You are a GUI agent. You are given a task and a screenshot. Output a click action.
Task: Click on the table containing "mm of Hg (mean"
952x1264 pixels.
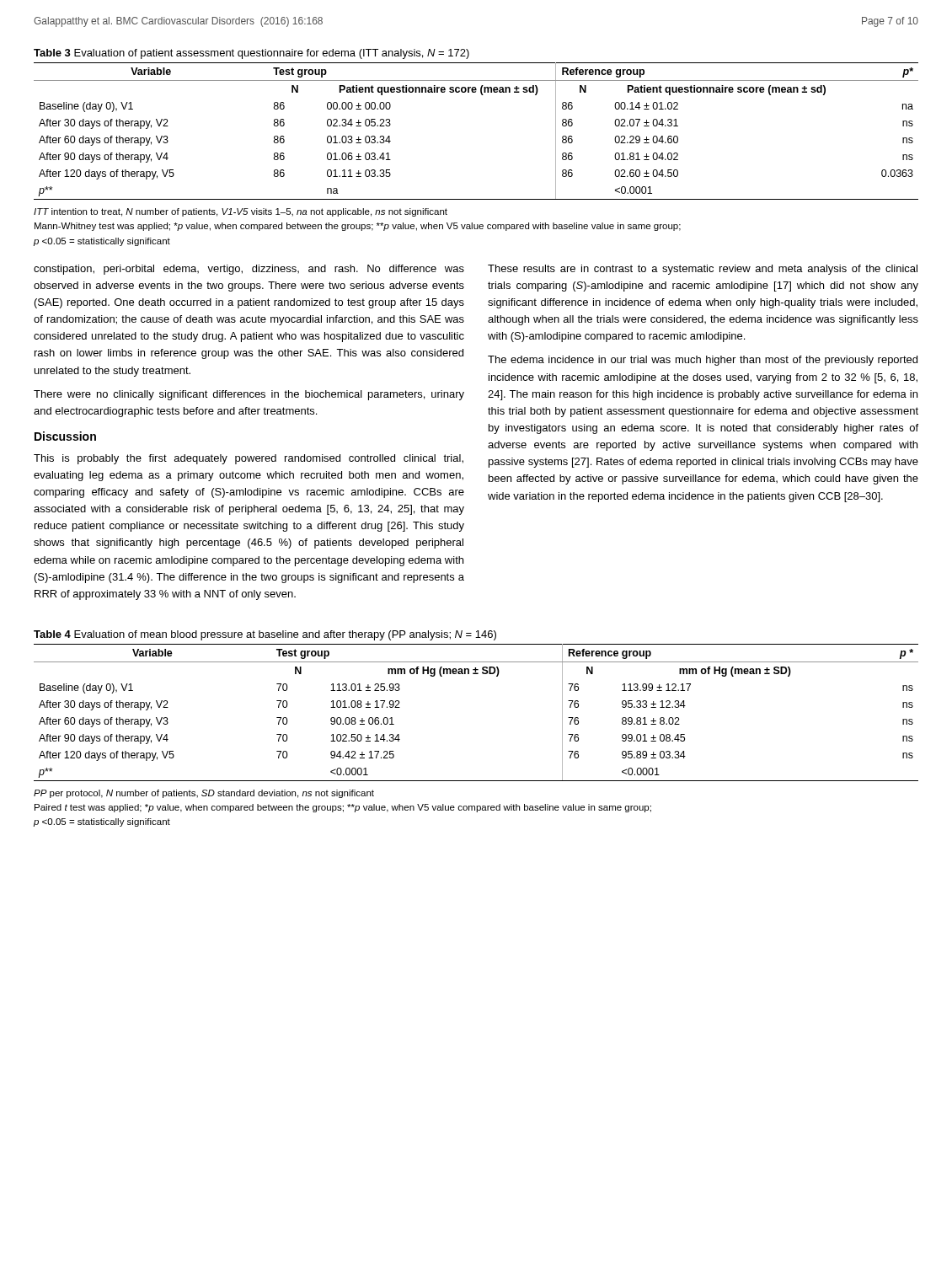click(476, 712)
